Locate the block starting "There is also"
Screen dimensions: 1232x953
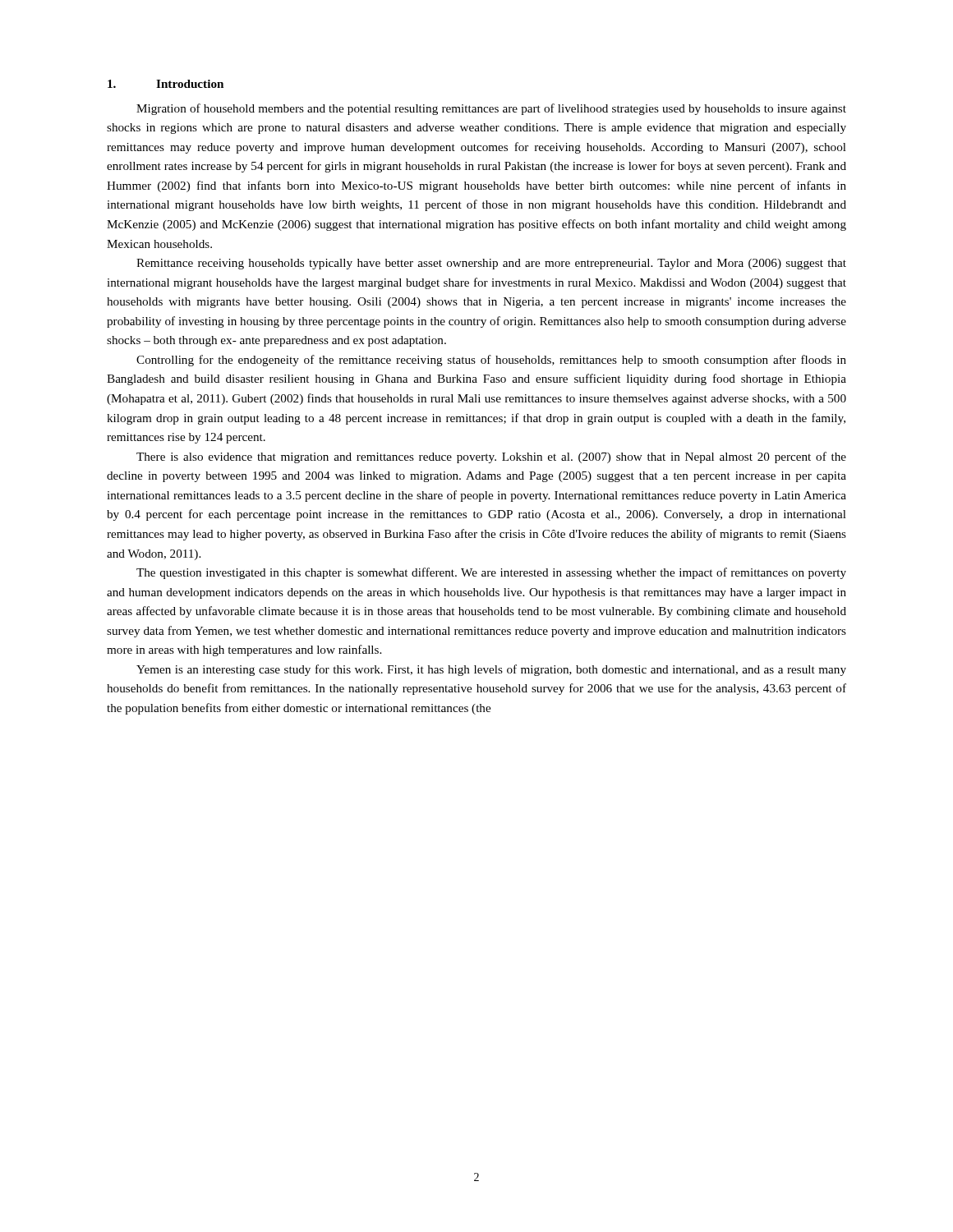click(476, 504)
